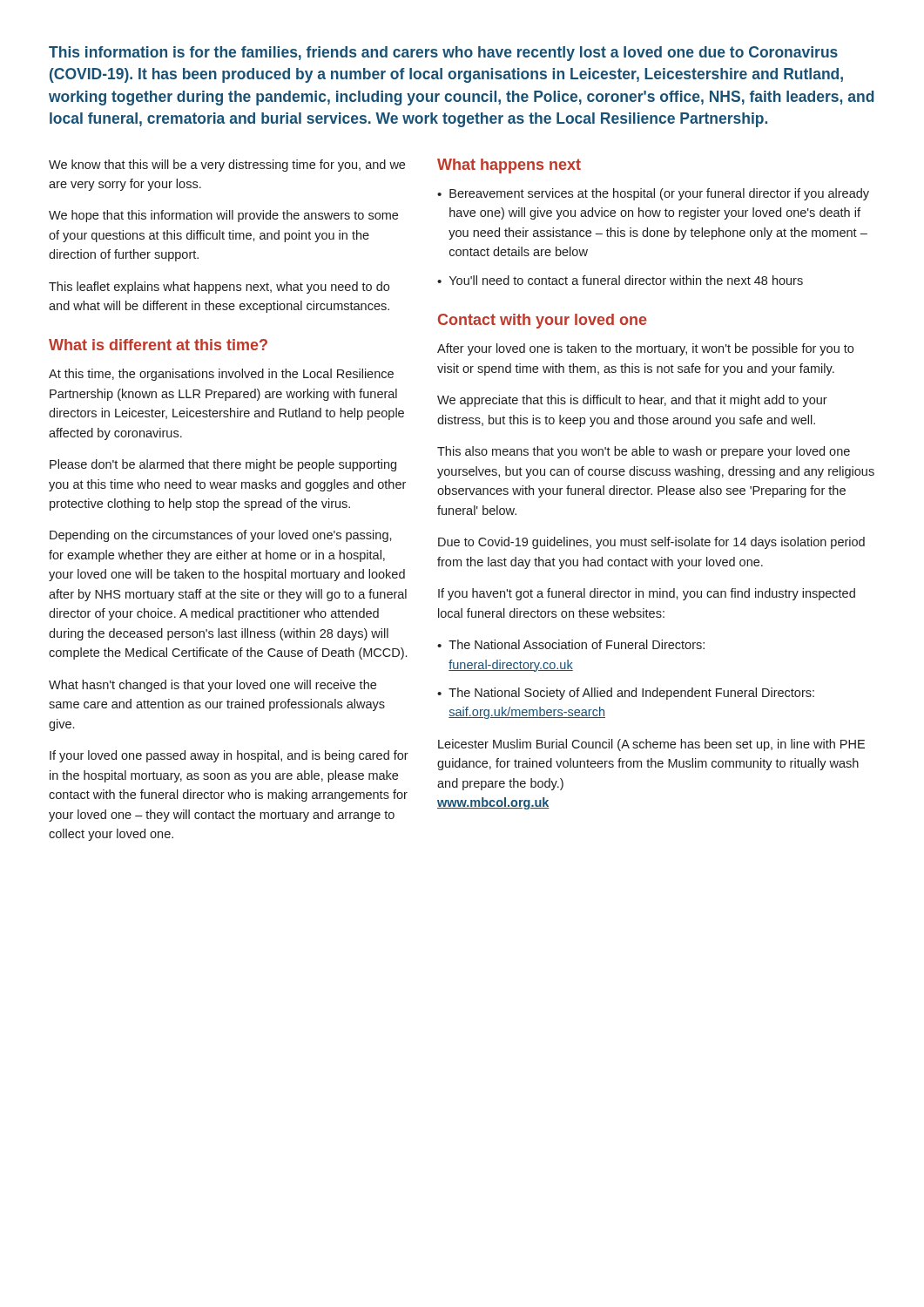Find the block on this page that starts "Depending on the circumstances"
This screenshot has width=924, height=1307.
228,594
